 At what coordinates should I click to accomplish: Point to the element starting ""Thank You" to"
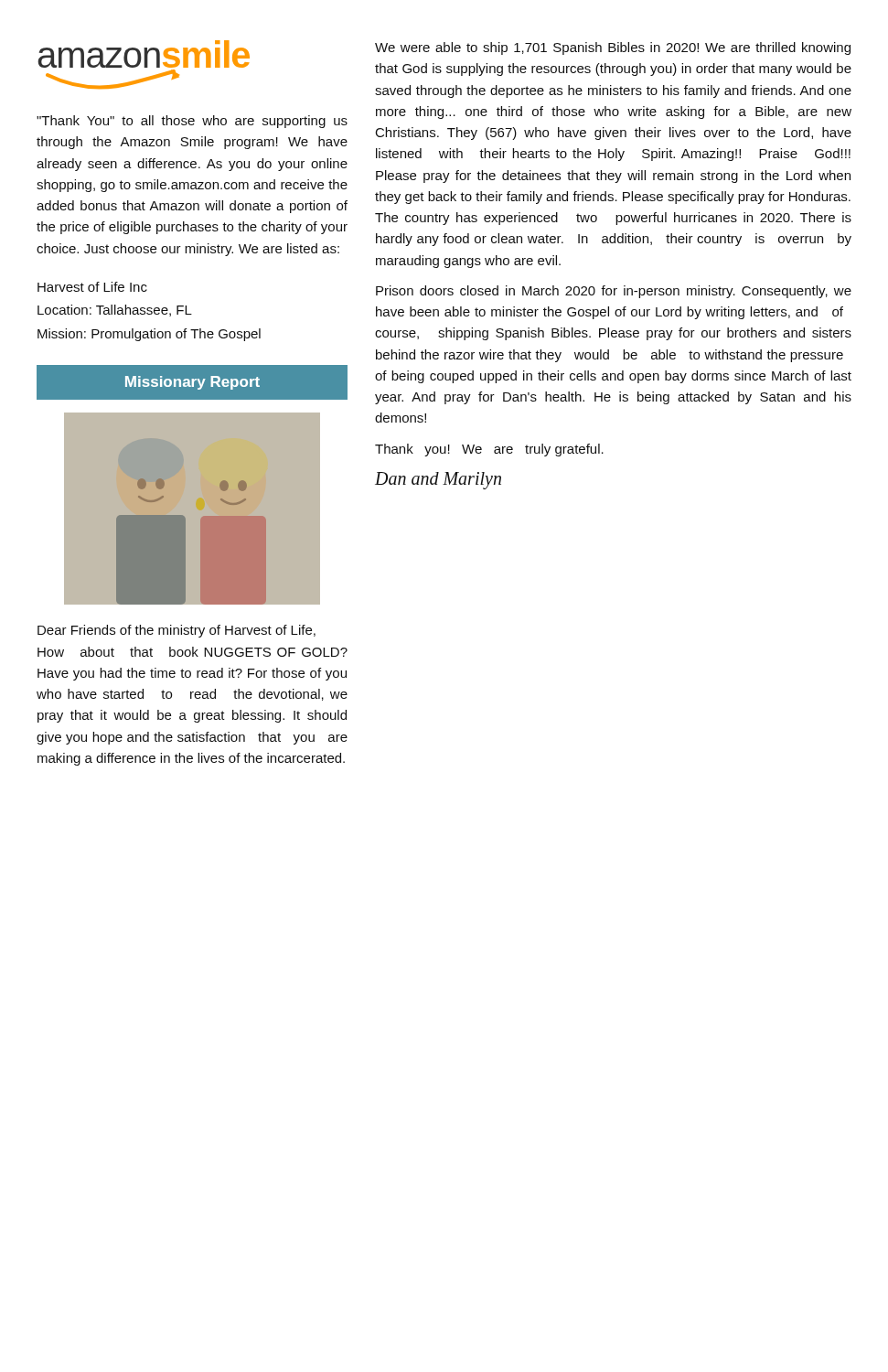click(192, 184)
